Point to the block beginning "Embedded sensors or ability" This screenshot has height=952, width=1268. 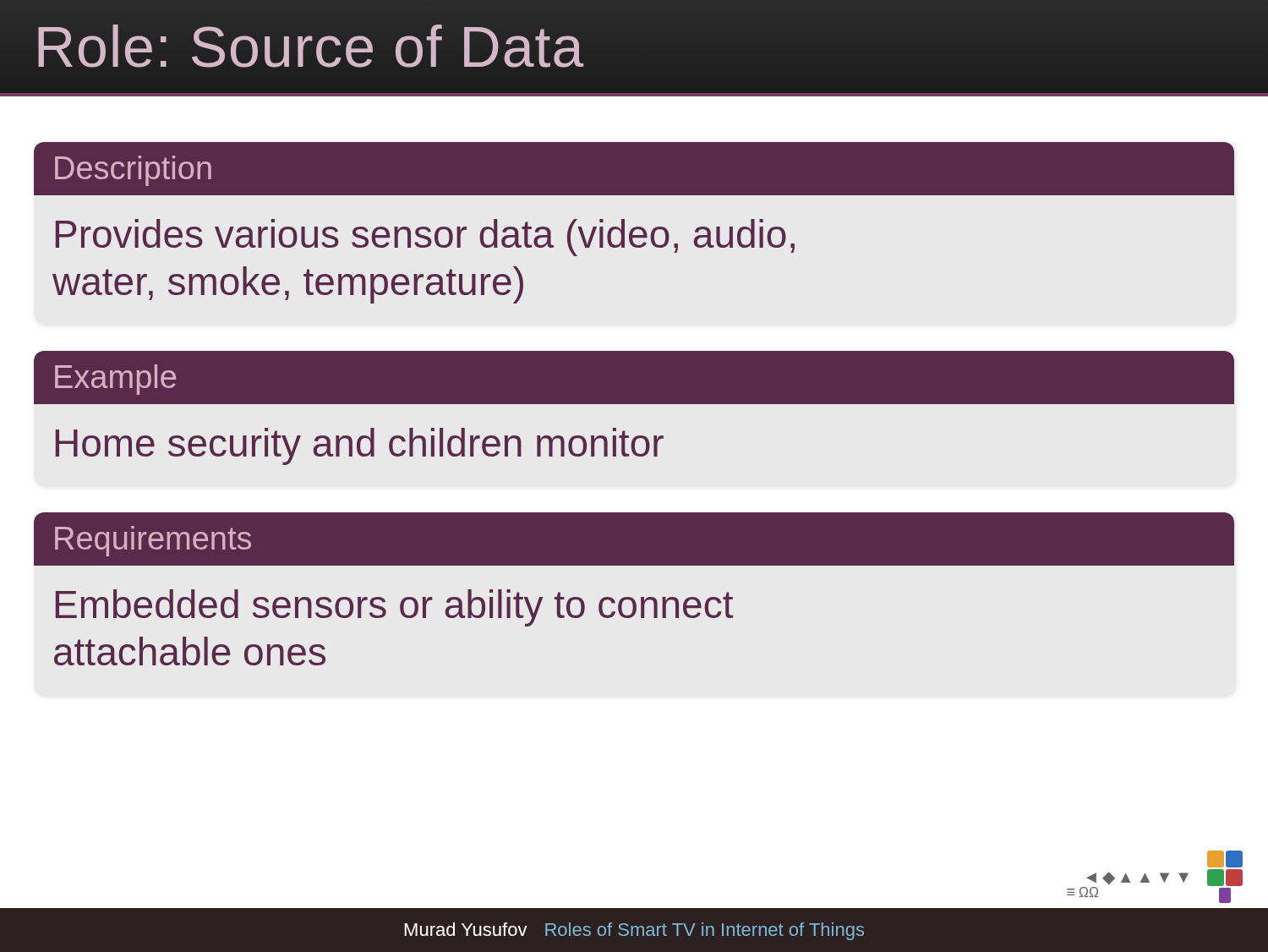[x=393, y=629]
